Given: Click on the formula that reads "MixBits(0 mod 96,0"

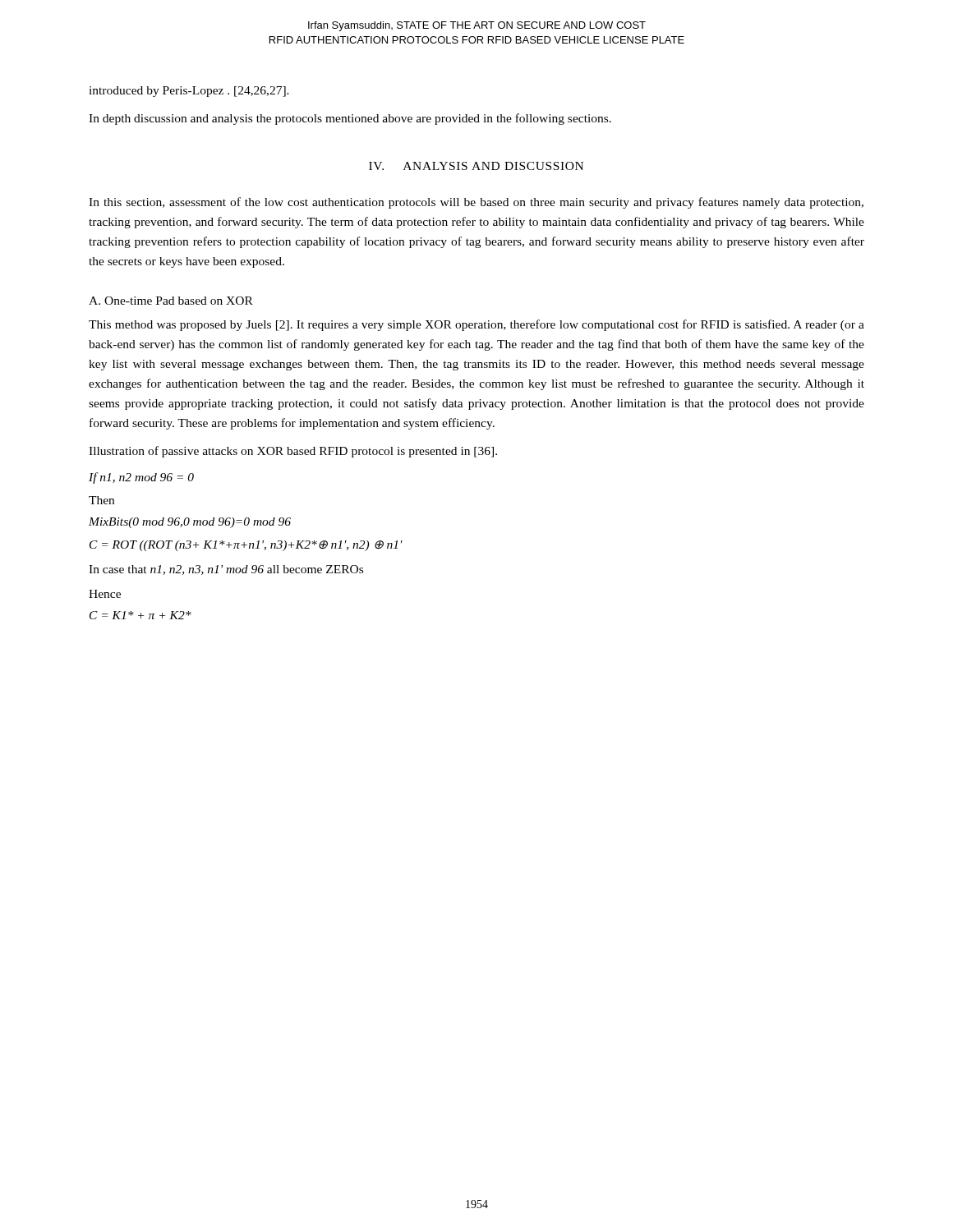Looking at the screenshot, I should (x=190, y=521).
